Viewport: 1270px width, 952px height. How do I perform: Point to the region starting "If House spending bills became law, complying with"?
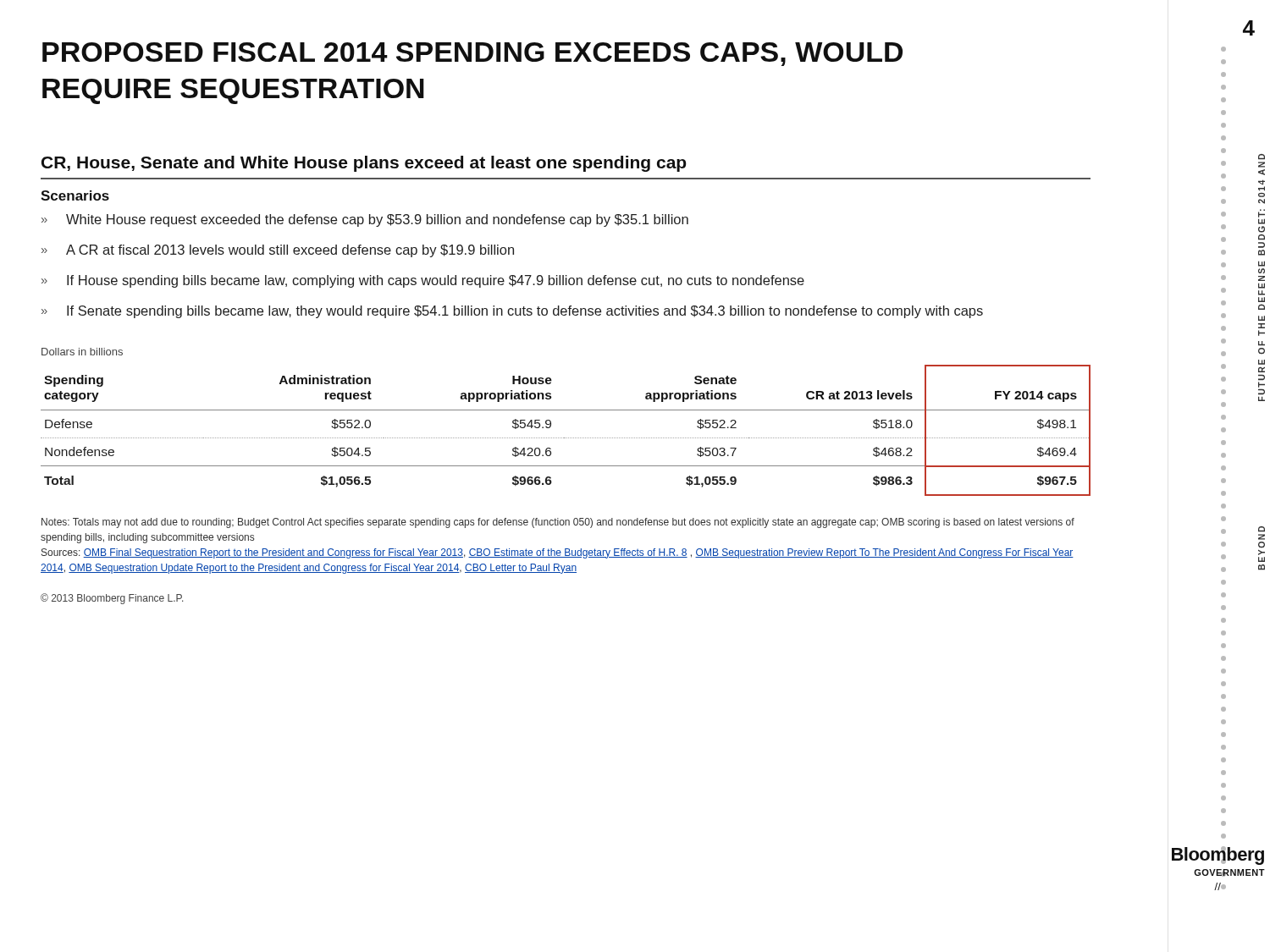[435, 280]
